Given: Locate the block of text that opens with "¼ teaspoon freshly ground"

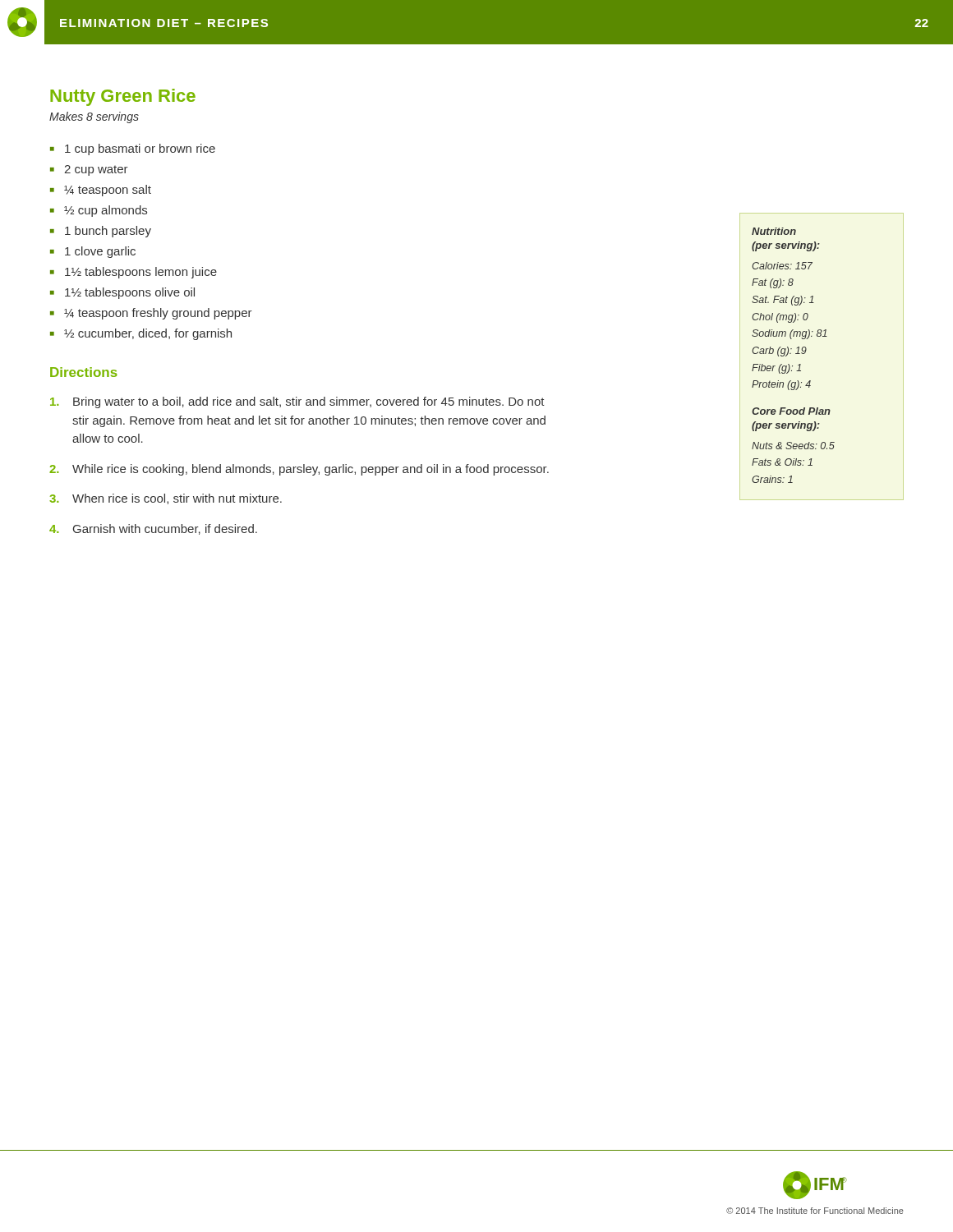Looking at the screenshot, I should coord(158,312).
